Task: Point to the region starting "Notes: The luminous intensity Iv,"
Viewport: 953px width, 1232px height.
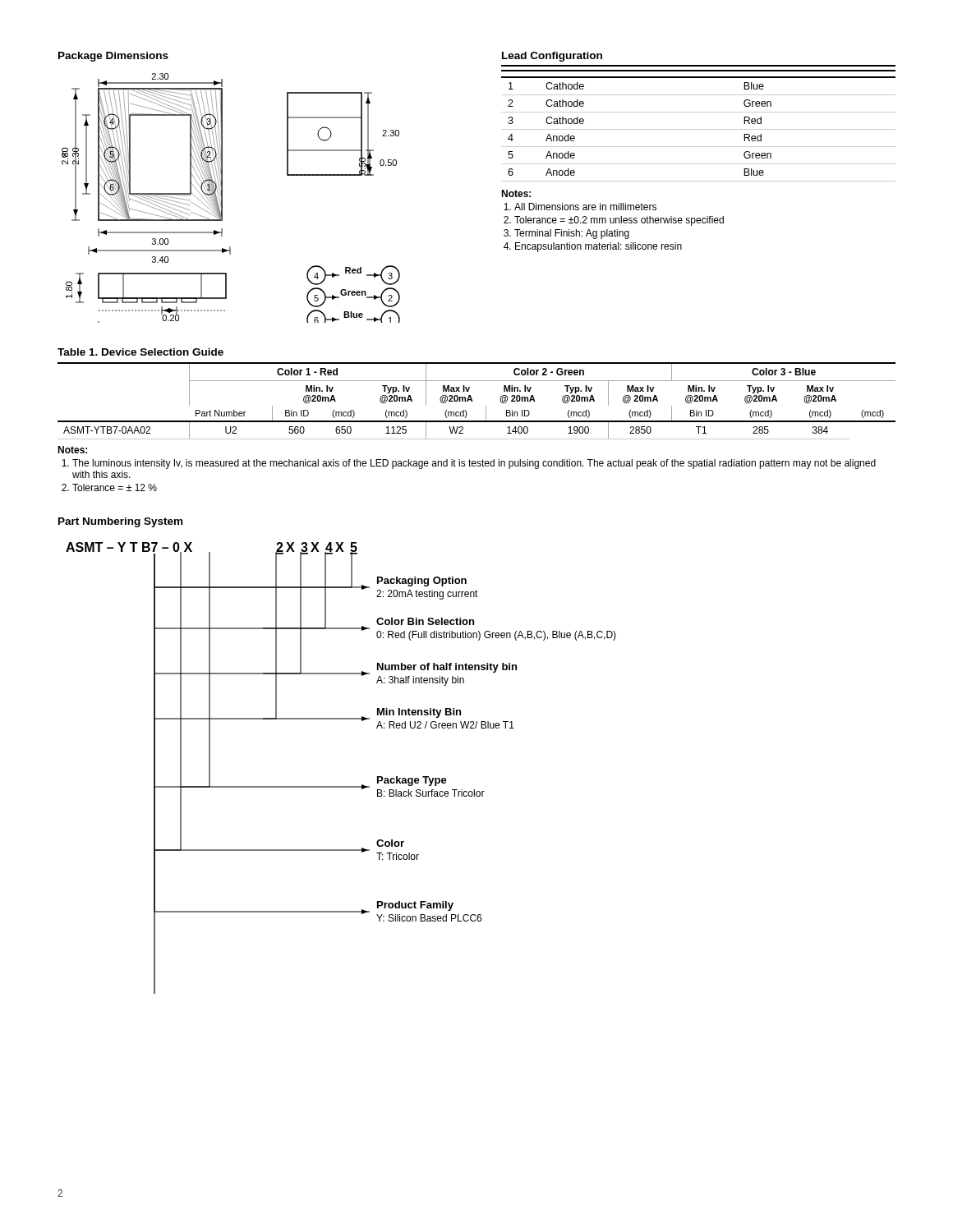Action: [476, 469]
